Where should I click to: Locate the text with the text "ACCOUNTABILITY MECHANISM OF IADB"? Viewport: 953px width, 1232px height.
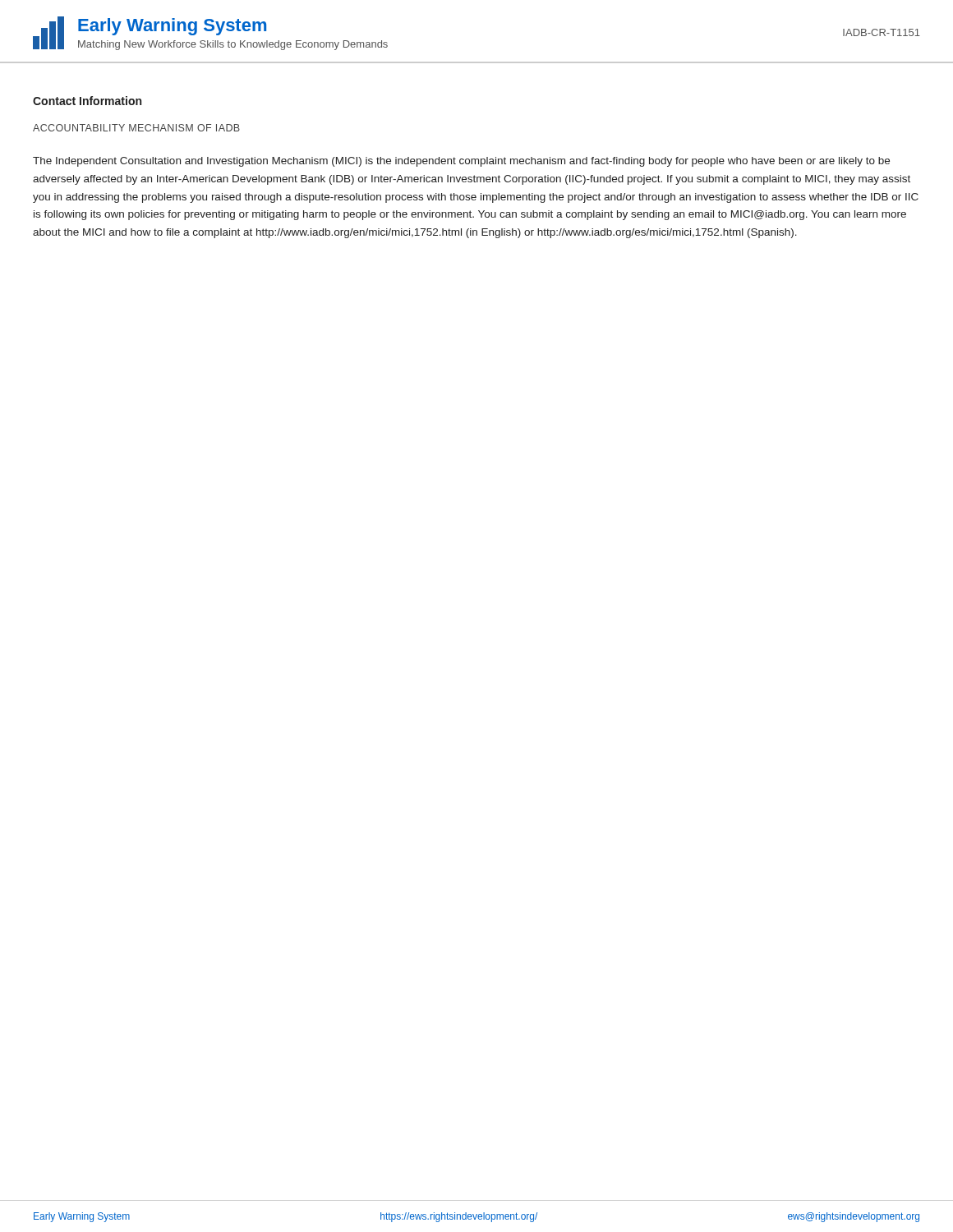pyautogui.click(x=137, y=128)
